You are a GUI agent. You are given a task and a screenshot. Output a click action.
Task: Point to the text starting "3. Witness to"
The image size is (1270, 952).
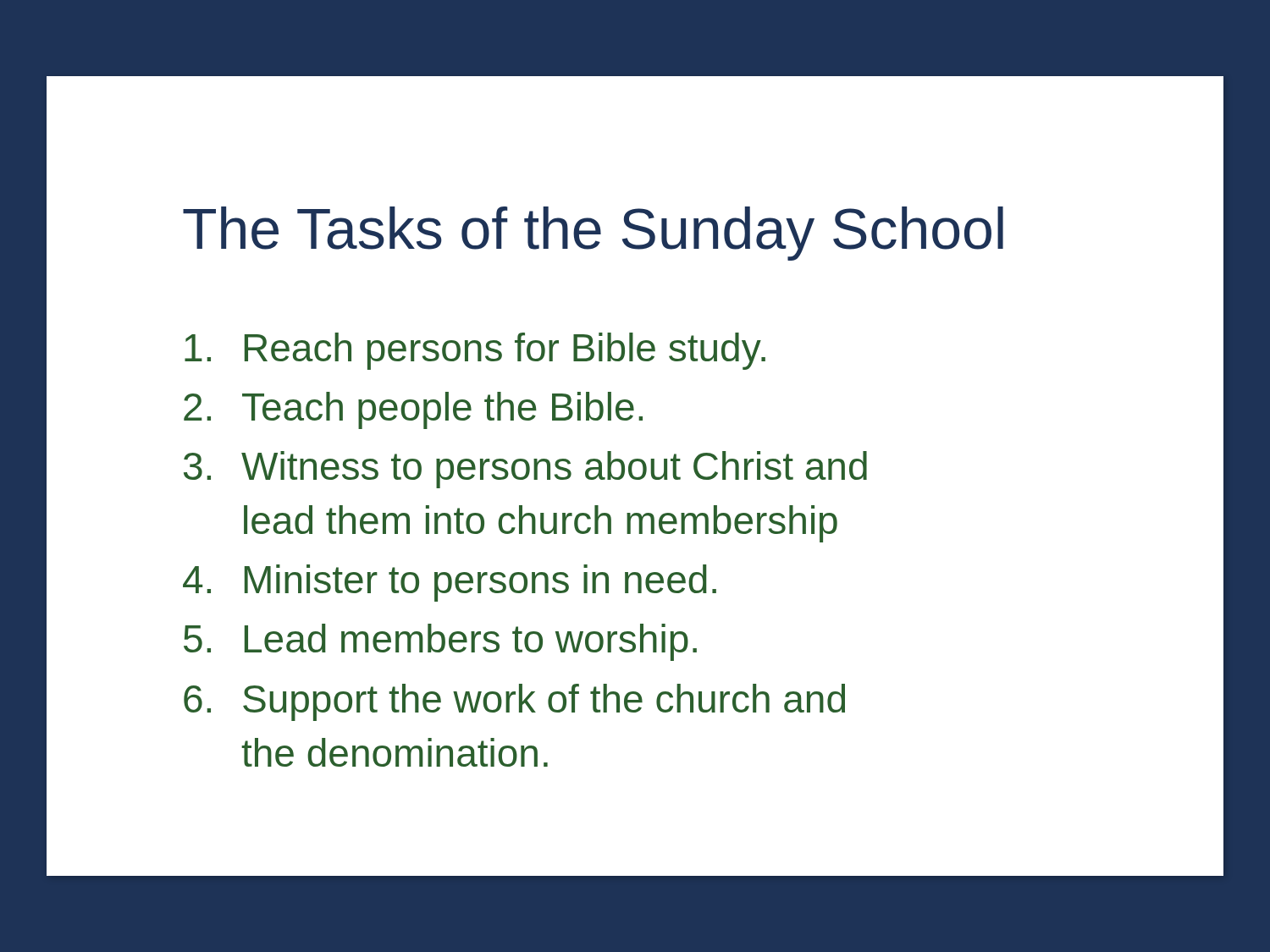(x=526, y=466)
